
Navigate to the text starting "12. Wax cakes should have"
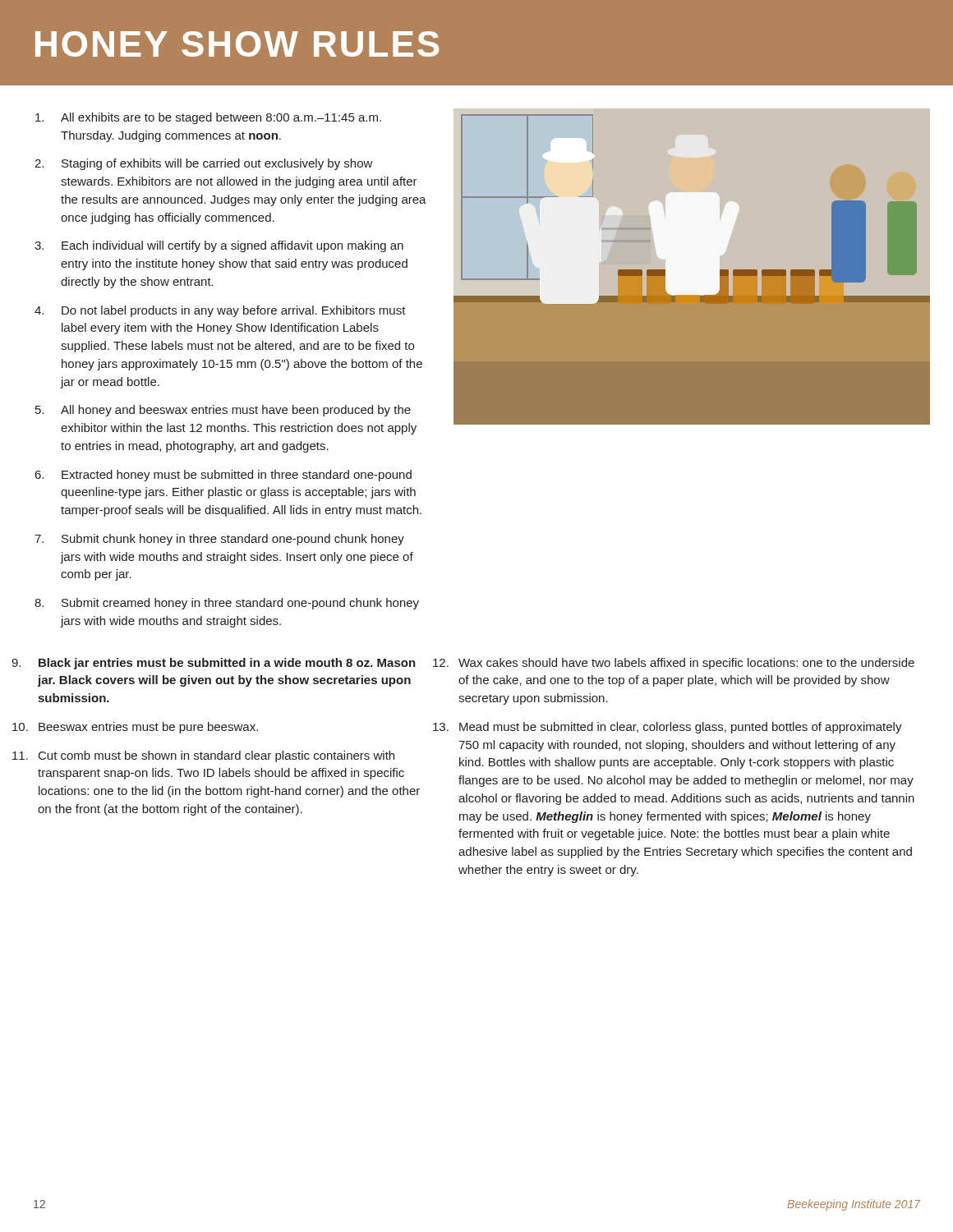(x=684, y=679)
